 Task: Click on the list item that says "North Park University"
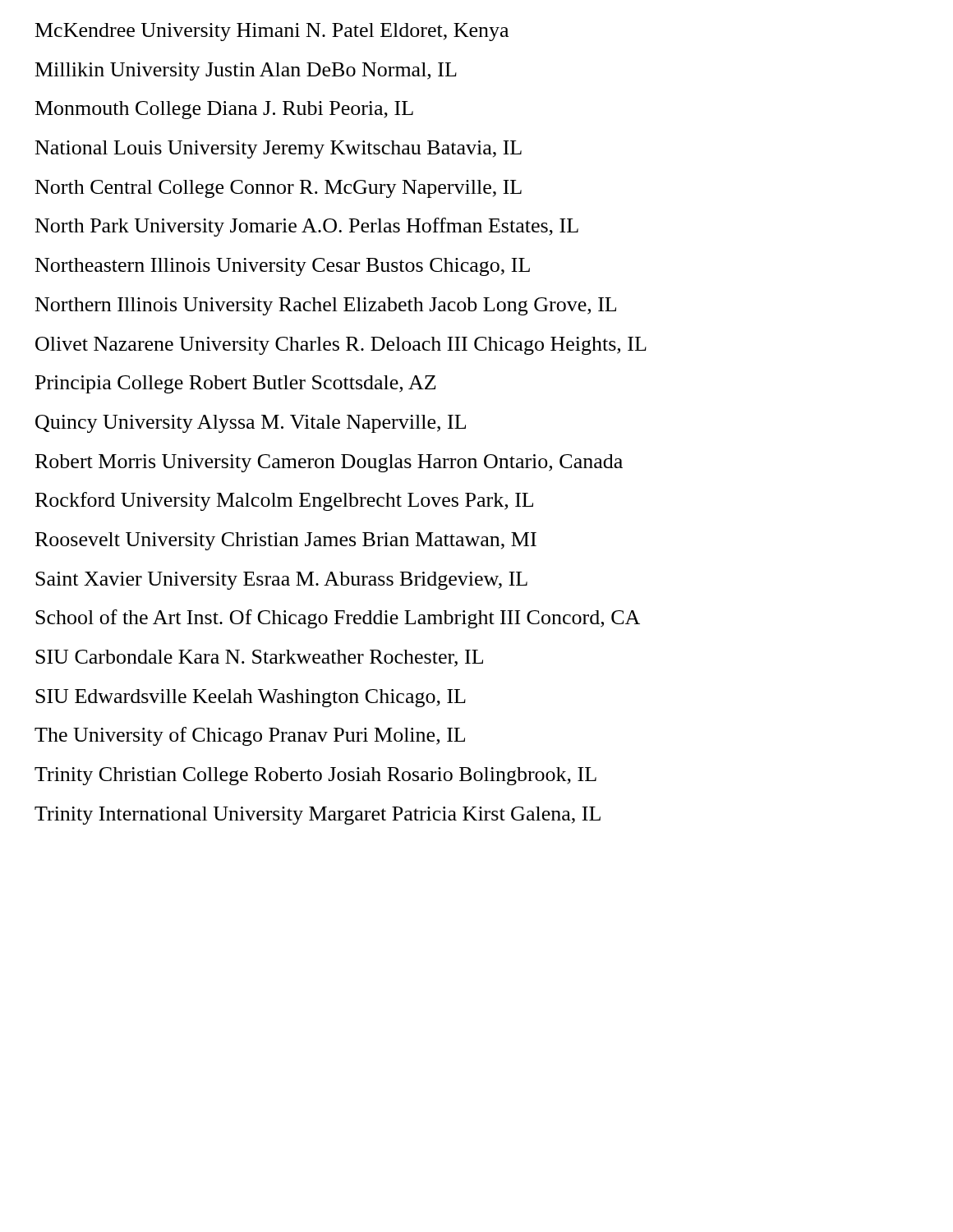point(307,226)
